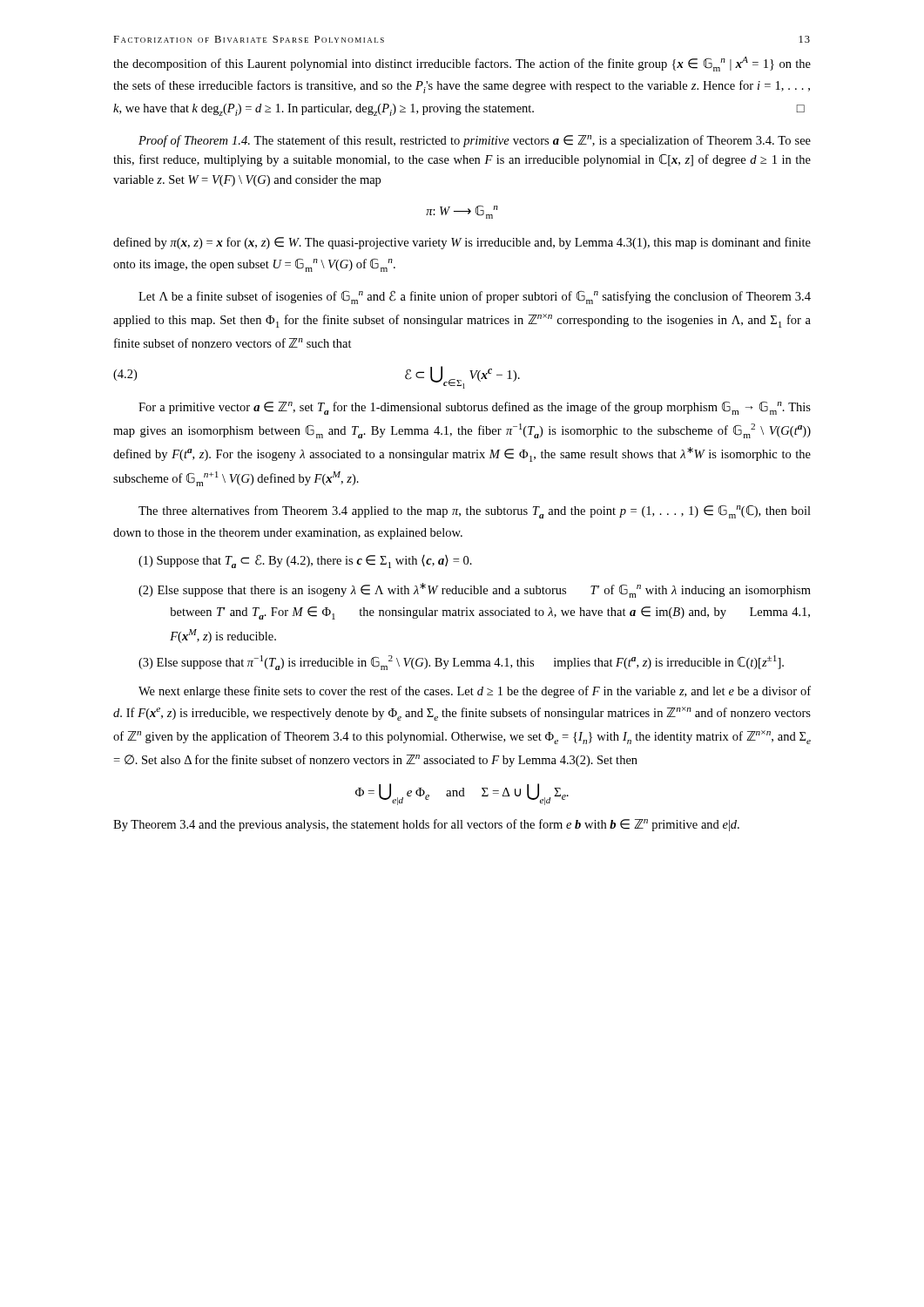This screenshot has width=924, height=1307.
Task: Select the block starting "By Theorem 3.4 and the previous analysis, the"
Action: [462, 824]
